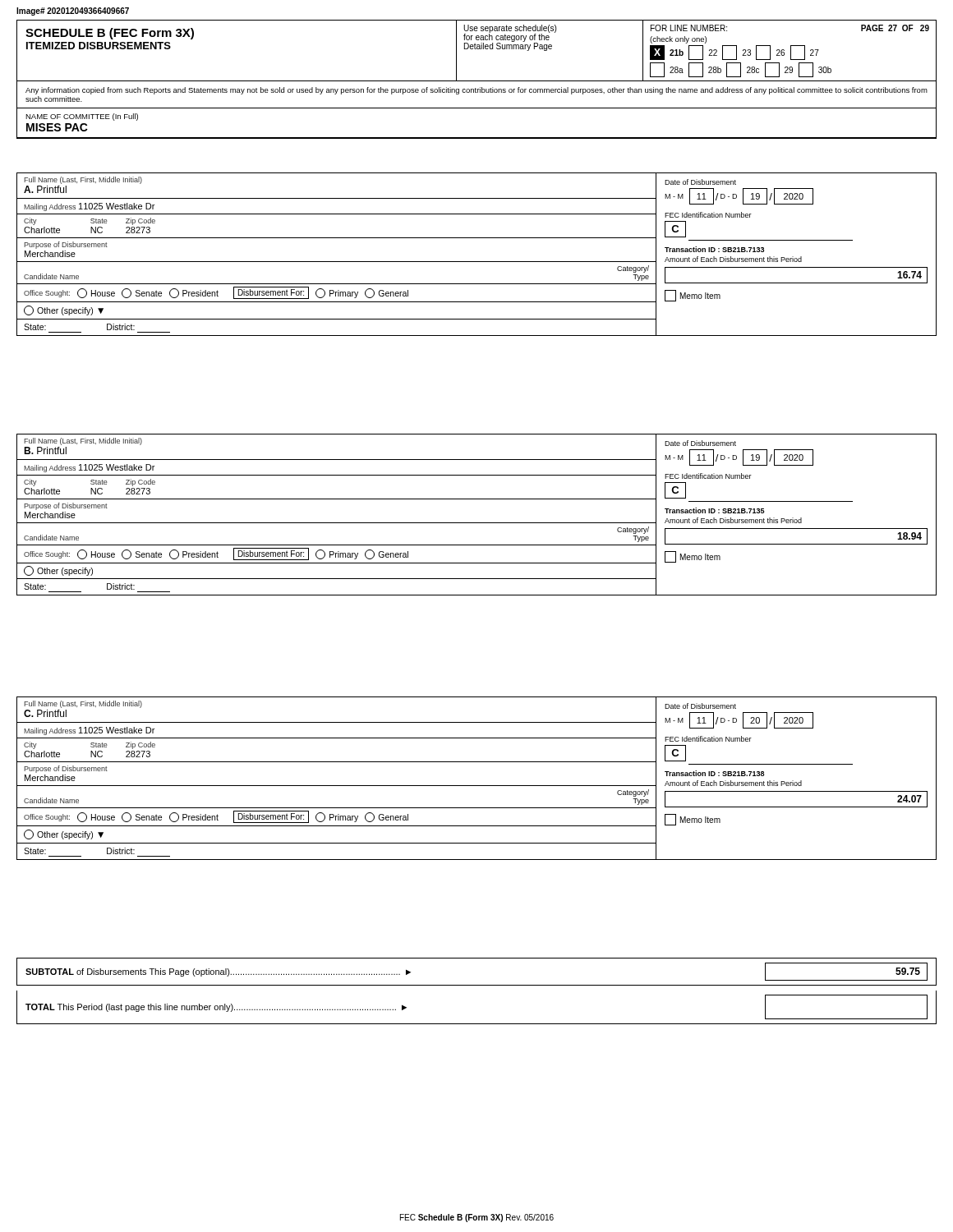This screenshot has width=953, height=1232.
Task: Find the block on this page that starts "Full Name (Last, First, Middle Initial) C. Printful"
Action: click(x=476, y=778)
